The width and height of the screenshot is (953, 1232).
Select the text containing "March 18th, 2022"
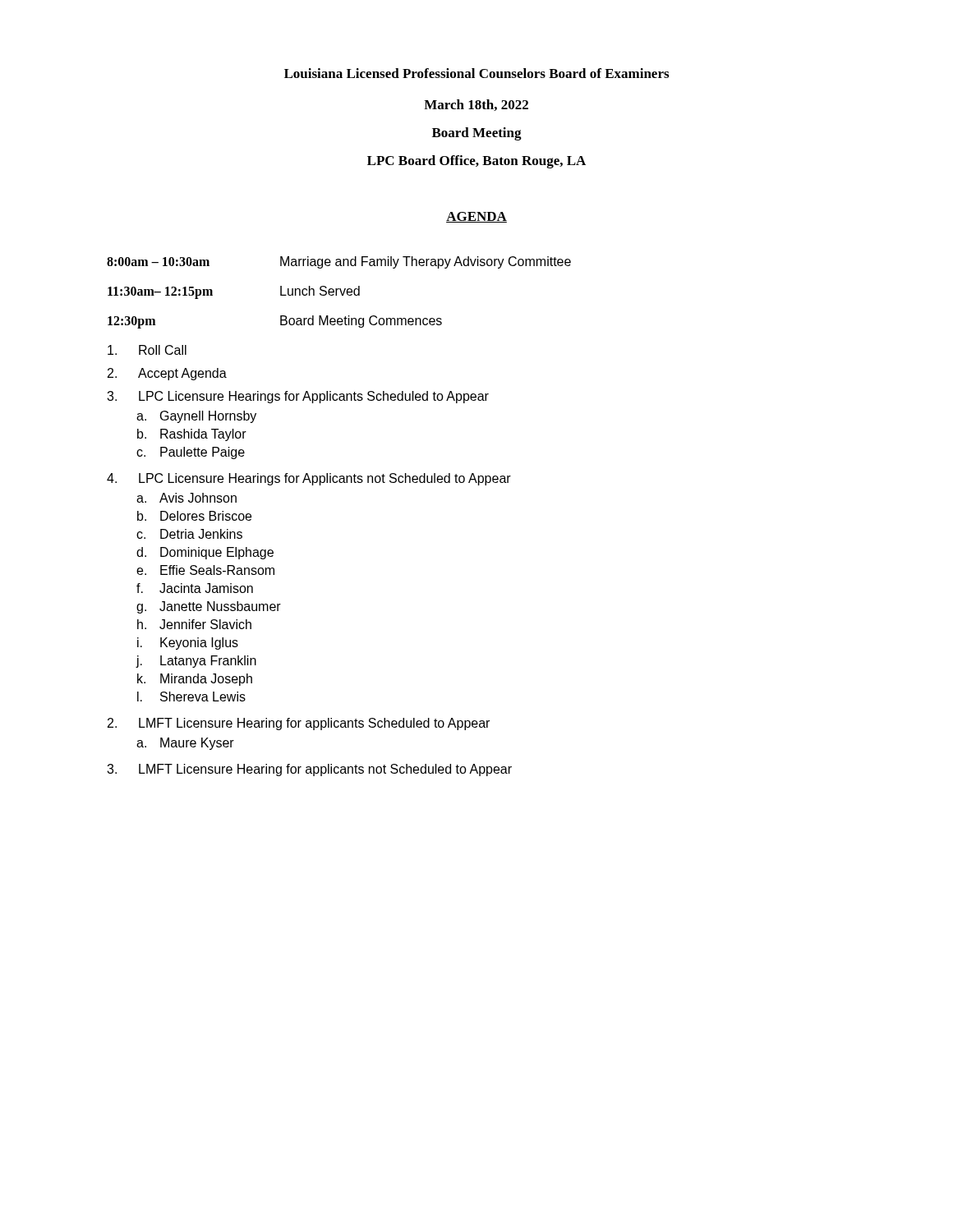476,105
